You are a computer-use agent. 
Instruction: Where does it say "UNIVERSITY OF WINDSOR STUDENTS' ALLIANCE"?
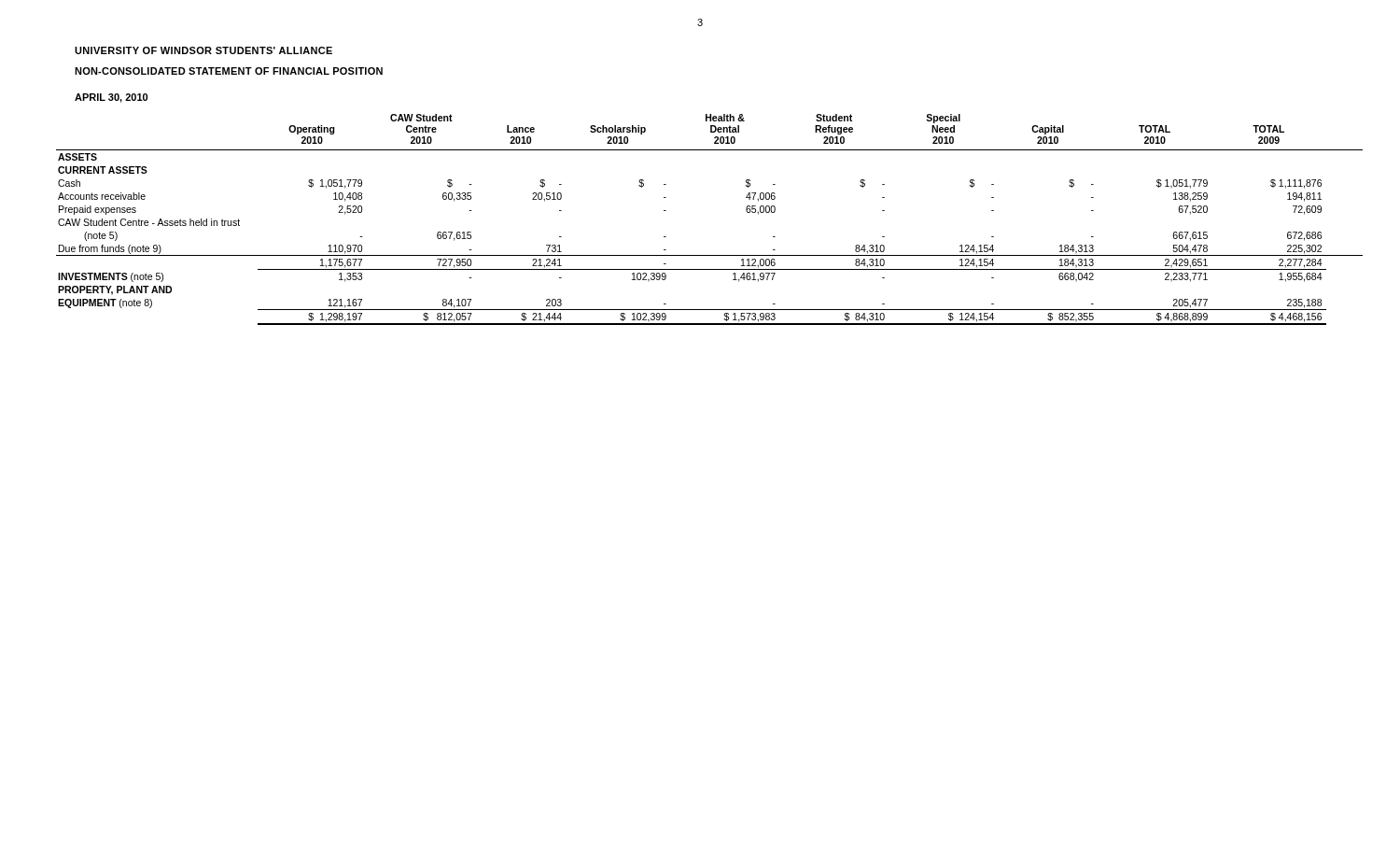[x=204, y=50]
